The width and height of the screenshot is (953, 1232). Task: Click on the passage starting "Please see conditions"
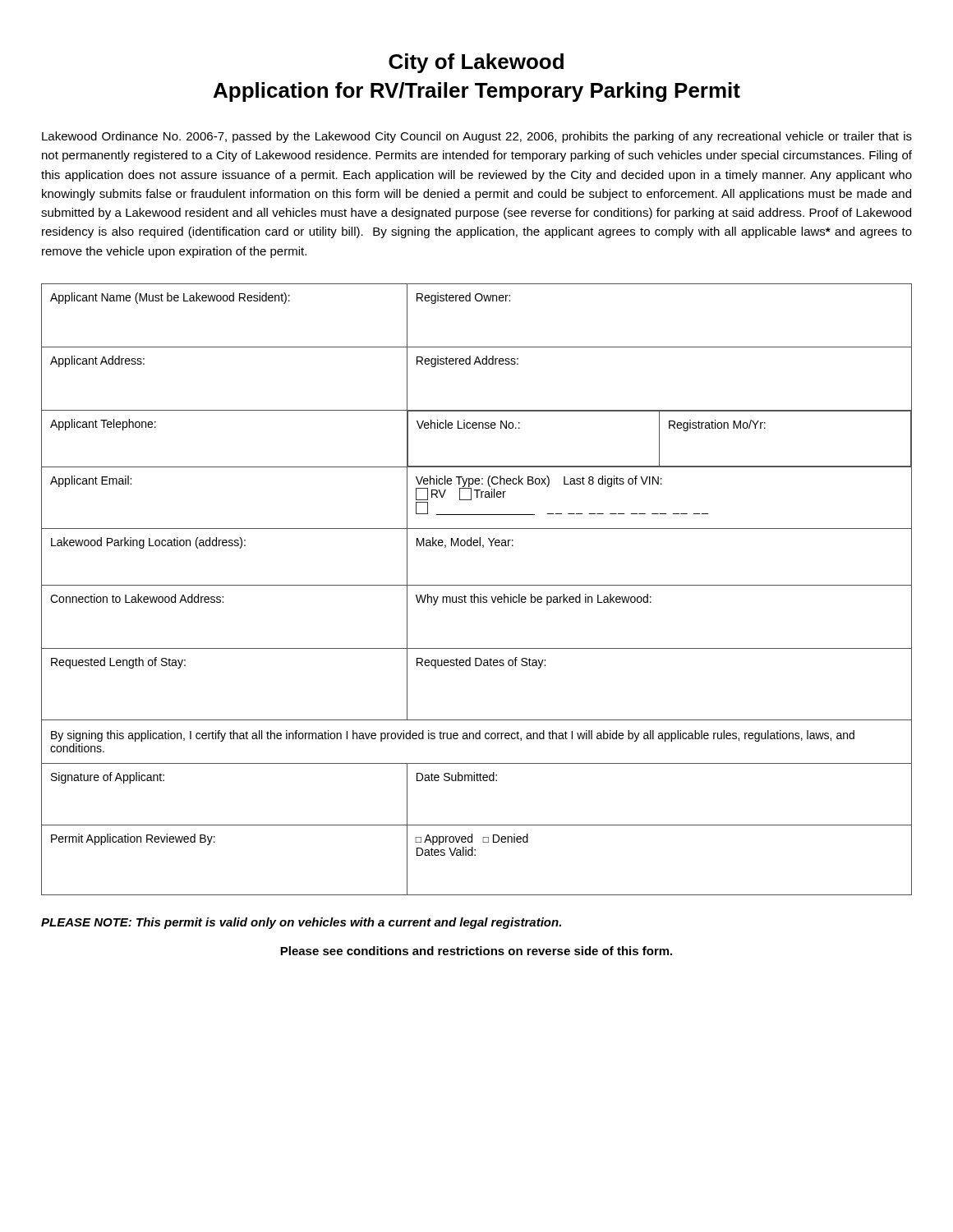[476, 950]
